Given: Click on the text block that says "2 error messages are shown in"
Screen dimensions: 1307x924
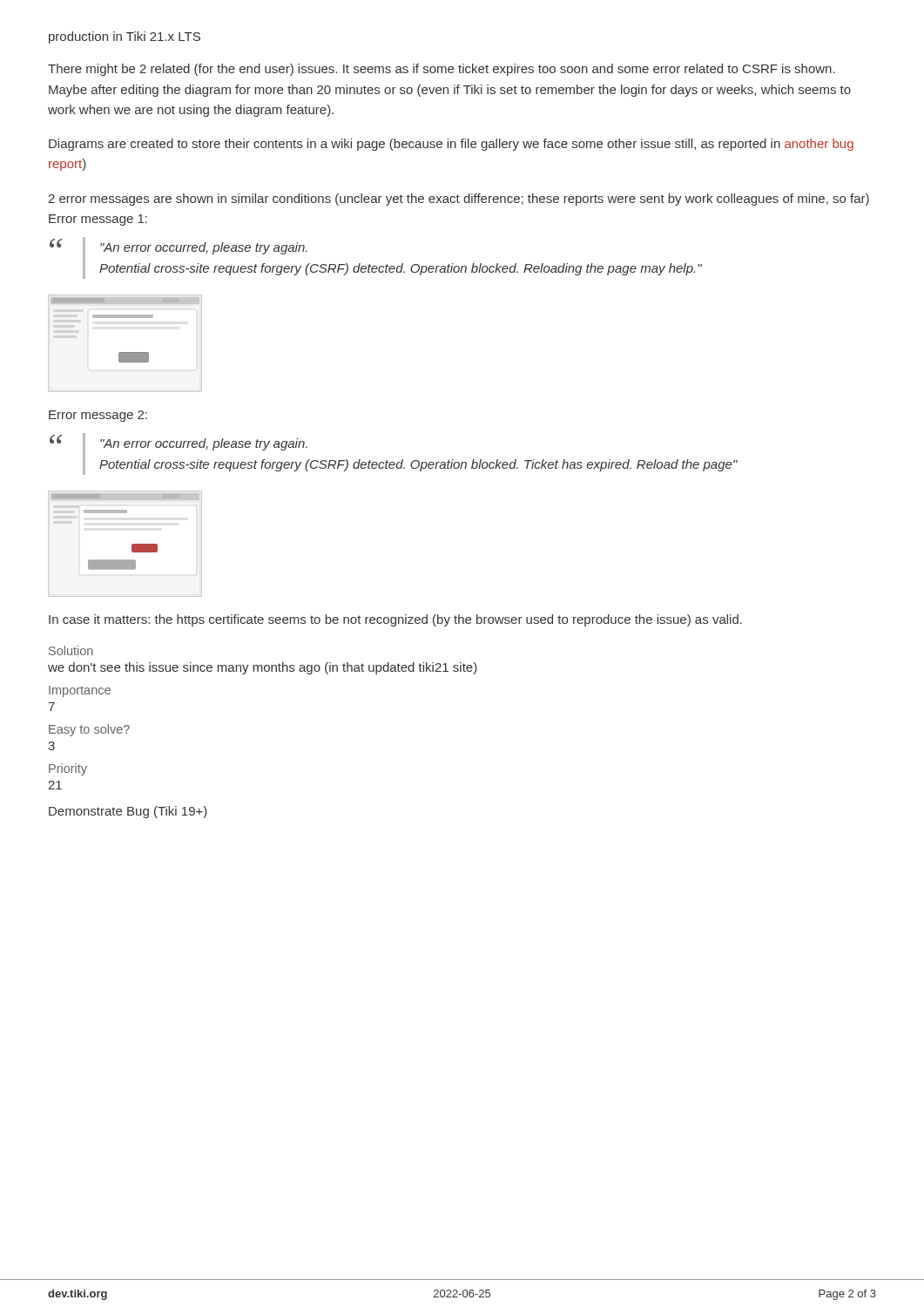Looking at the screenshot, I should 459,208.
